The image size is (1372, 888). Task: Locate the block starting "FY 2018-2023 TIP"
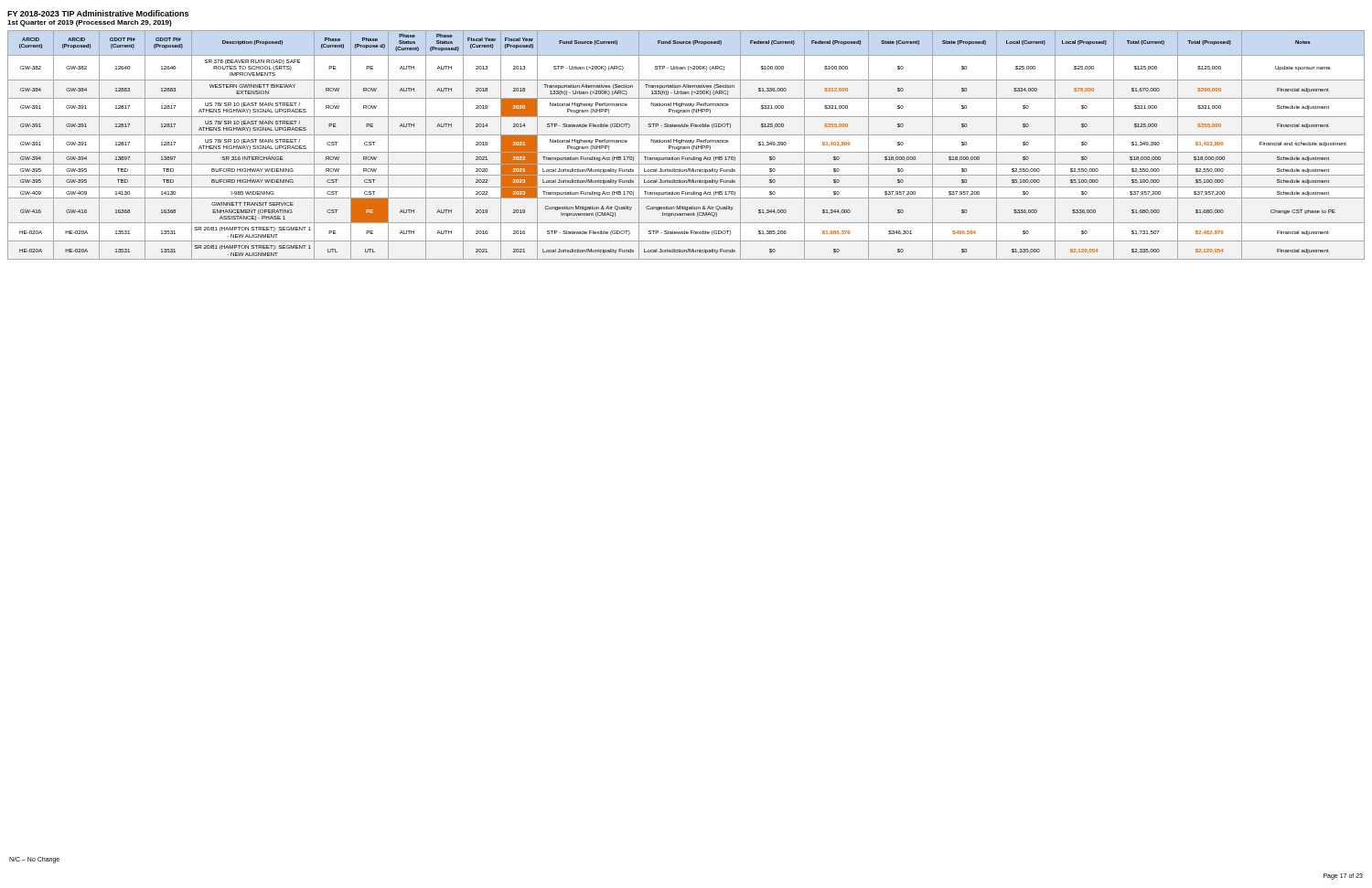pyautogui.click(x=98, y=13)
